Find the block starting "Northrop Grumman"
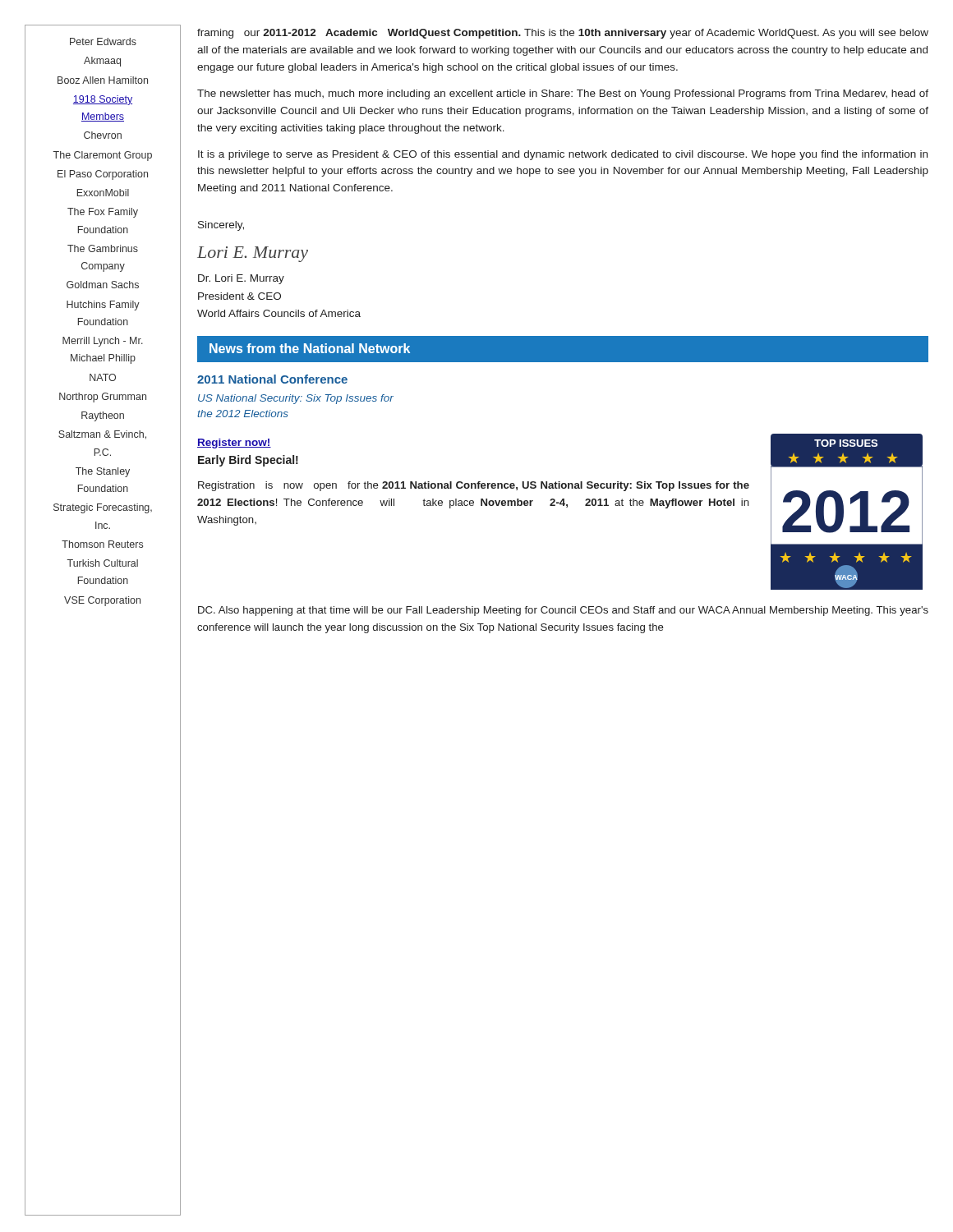This screenshot has height=1232, width=953. click(103, 397)
